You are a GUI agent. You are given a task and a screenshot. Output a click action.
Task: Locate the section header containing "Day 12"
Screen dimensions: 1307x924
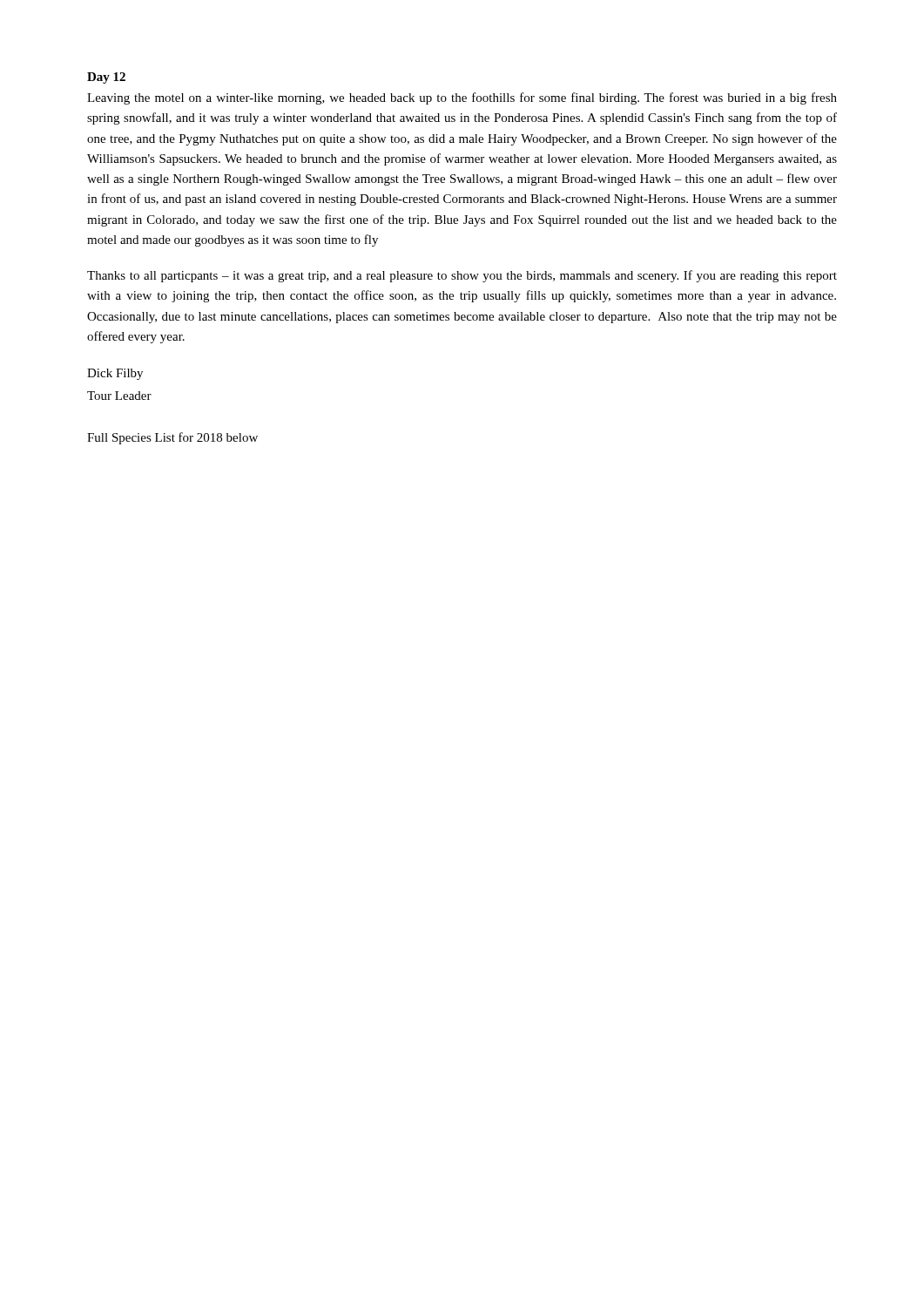coord(107,77)
